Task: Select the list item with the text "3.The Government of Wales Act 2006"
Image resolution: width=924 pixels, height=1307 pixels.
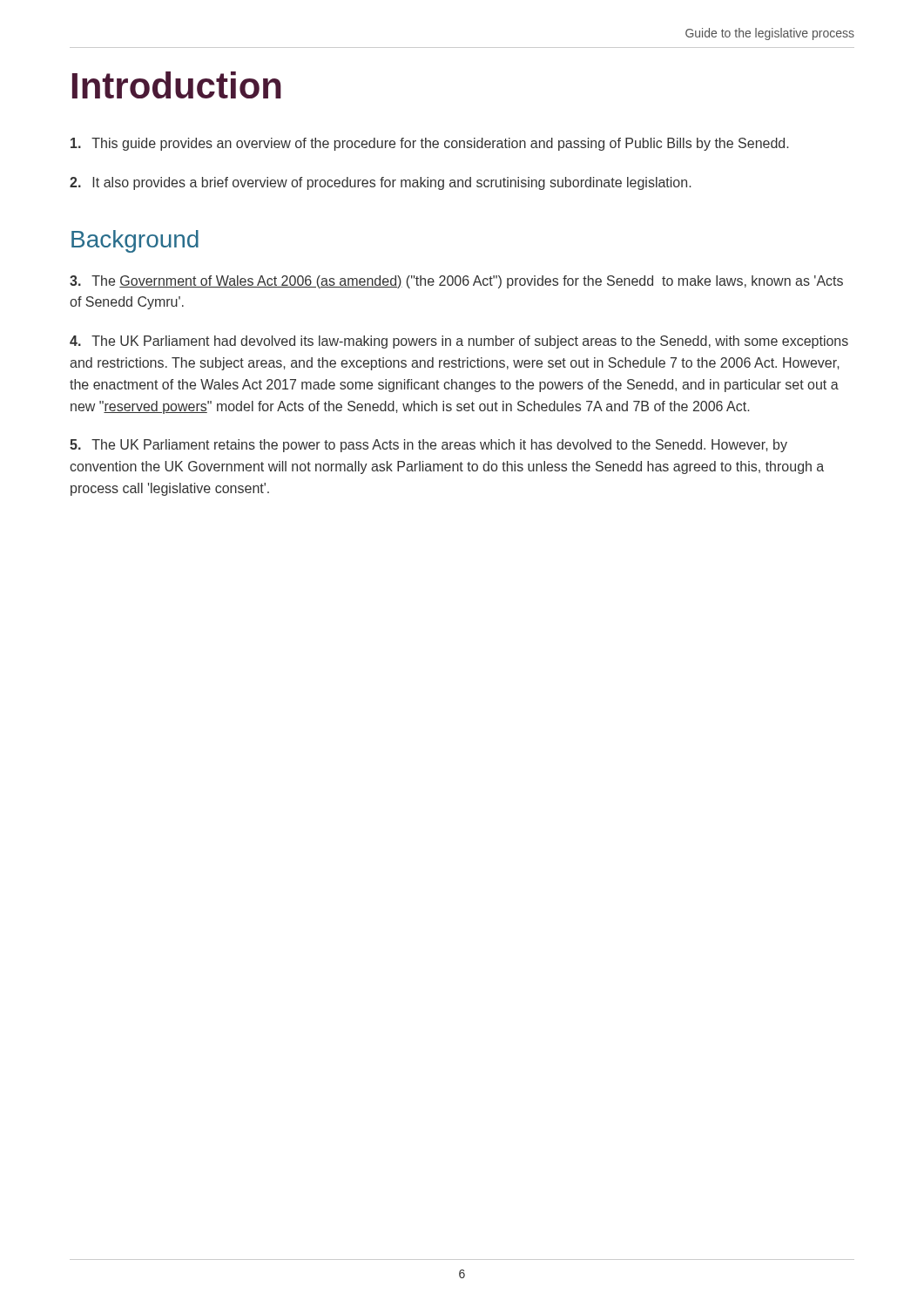Action: coord(457,291)
